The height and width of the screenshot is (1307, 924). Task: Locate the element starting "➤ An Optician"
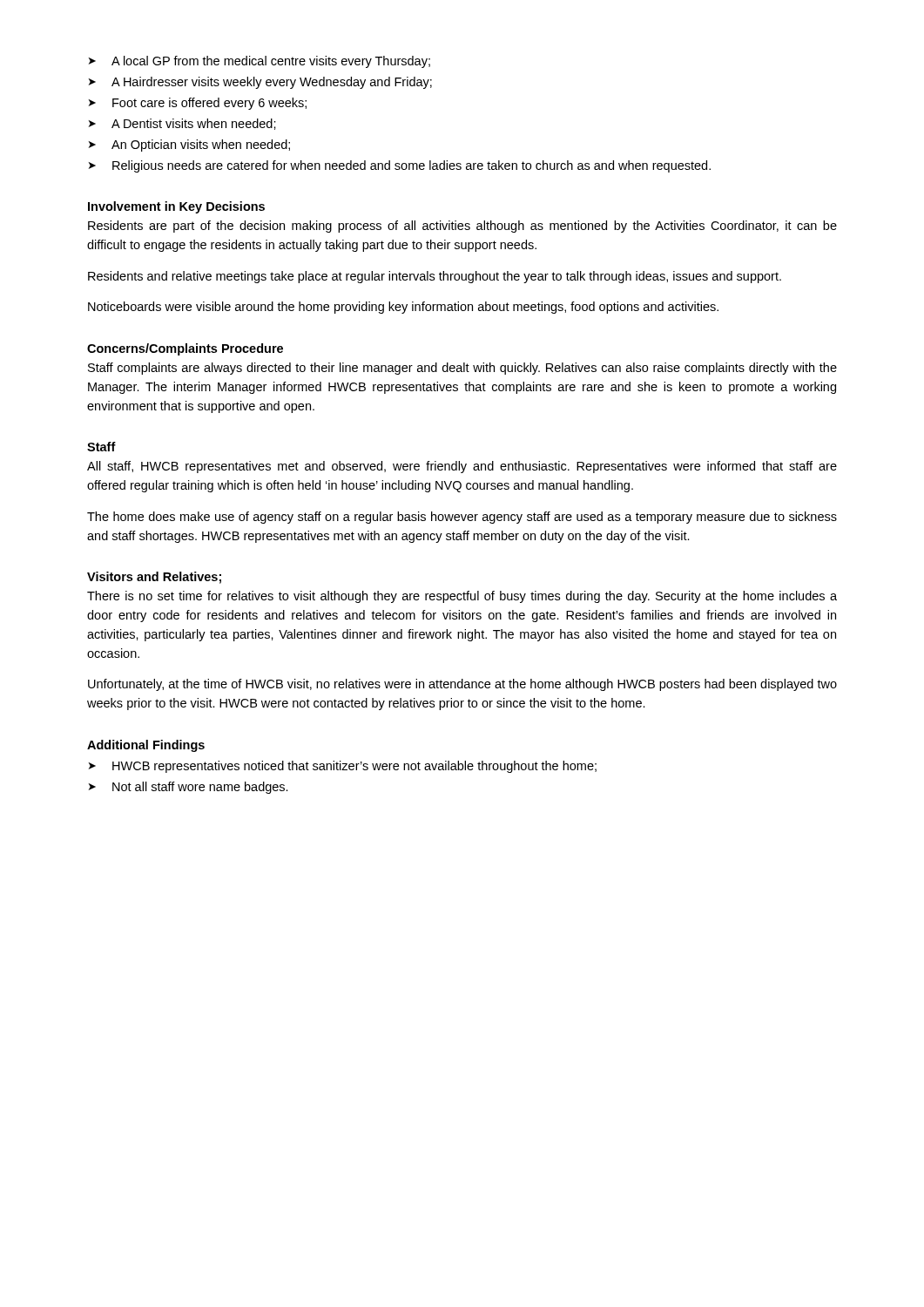point(189,146)
